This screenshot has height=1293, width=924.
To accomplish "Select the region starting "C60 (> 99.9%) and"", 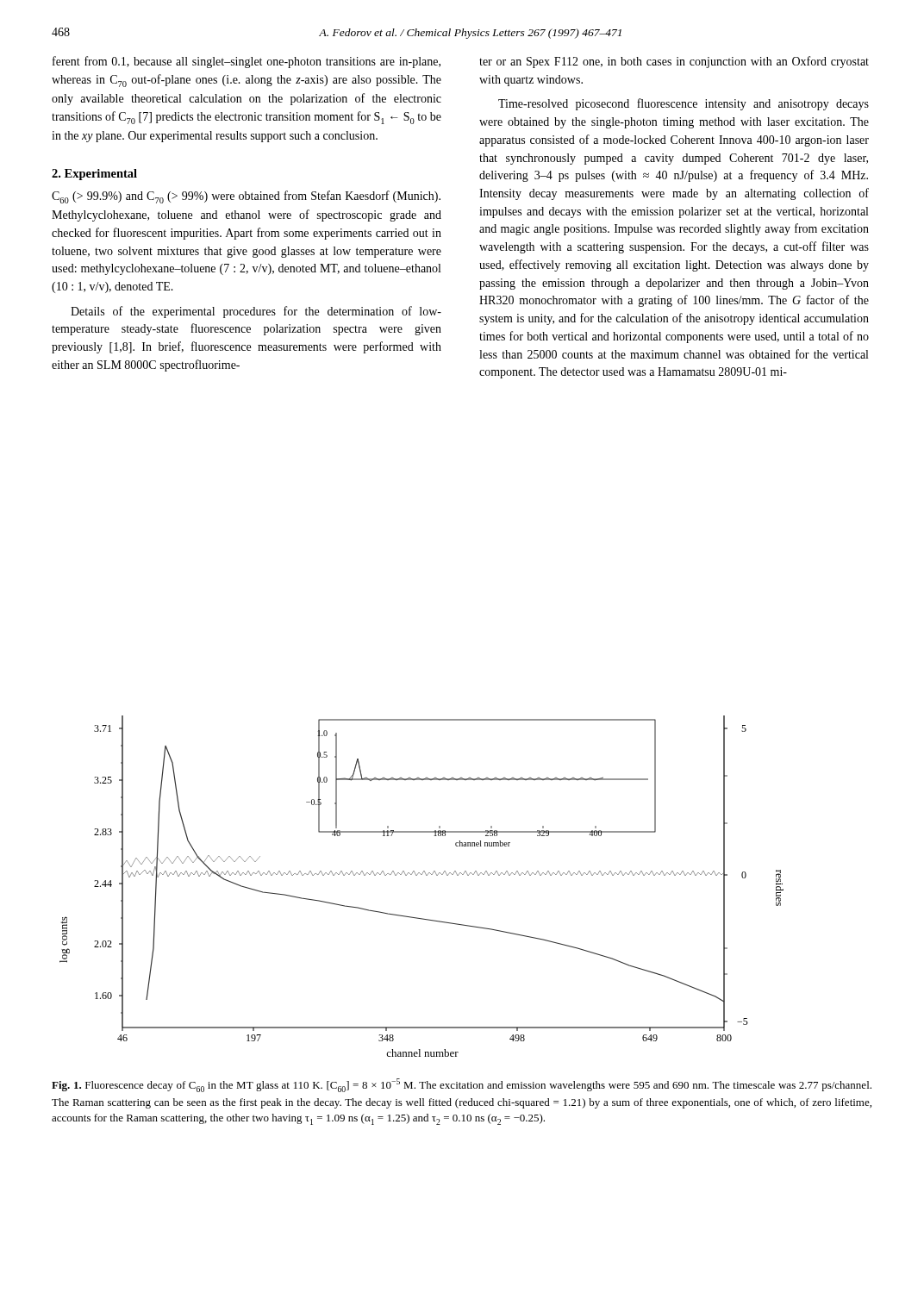I will click(247, 281).
